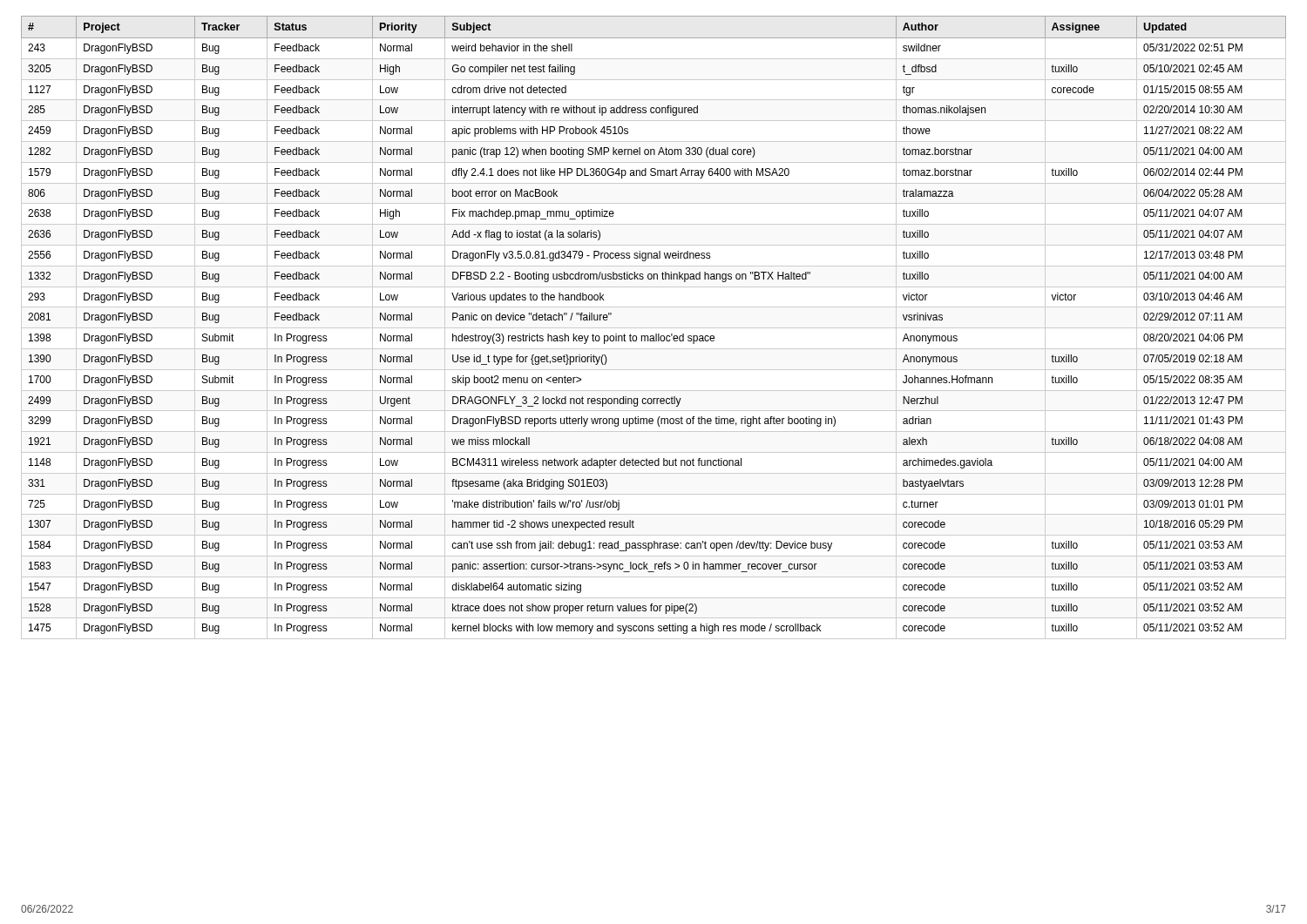Locate the table with the text "05/11/2021 04:00 AM"

[654, 328]
